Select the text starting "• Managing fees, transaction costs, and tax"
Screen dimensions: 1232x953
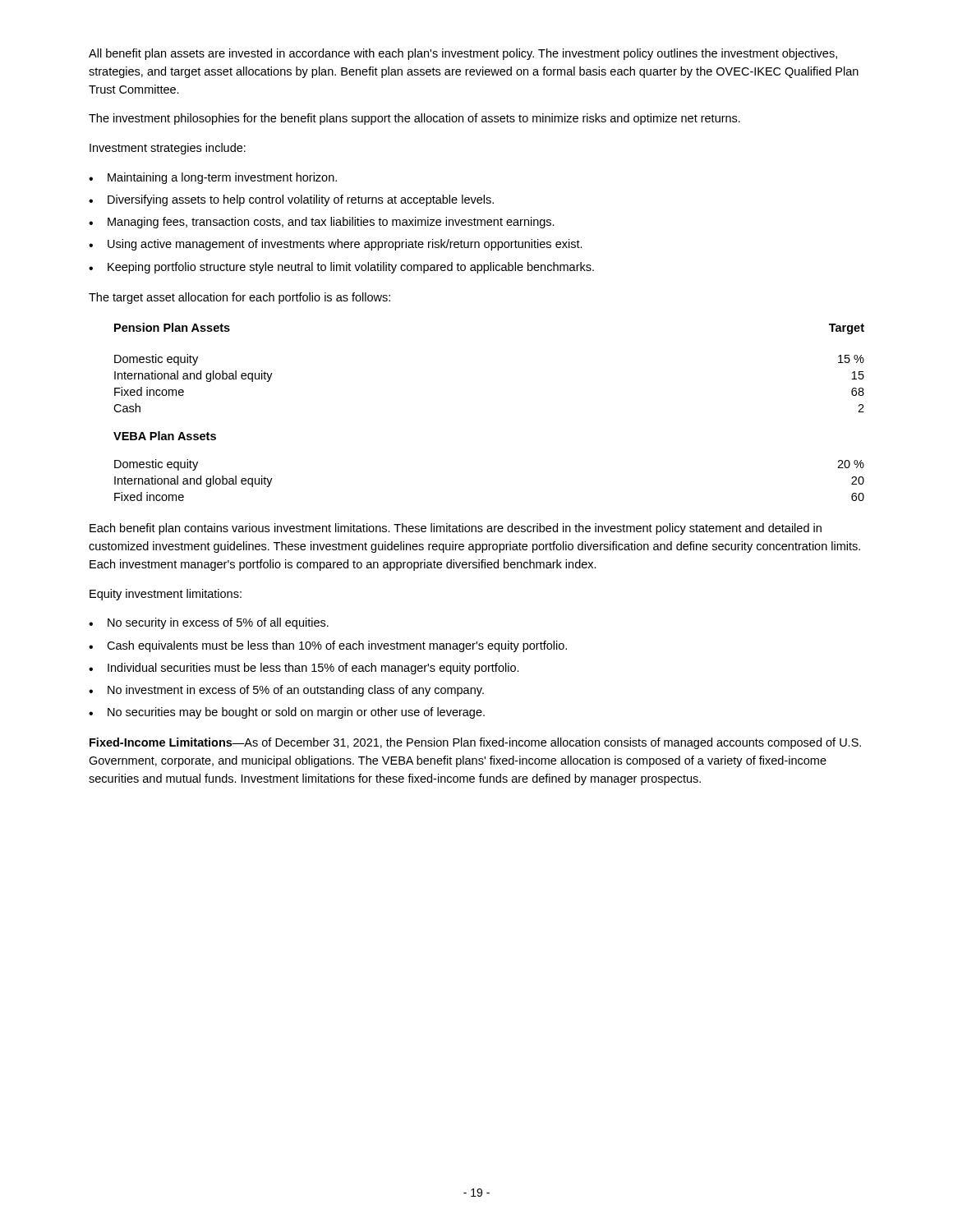click(476, 223)
